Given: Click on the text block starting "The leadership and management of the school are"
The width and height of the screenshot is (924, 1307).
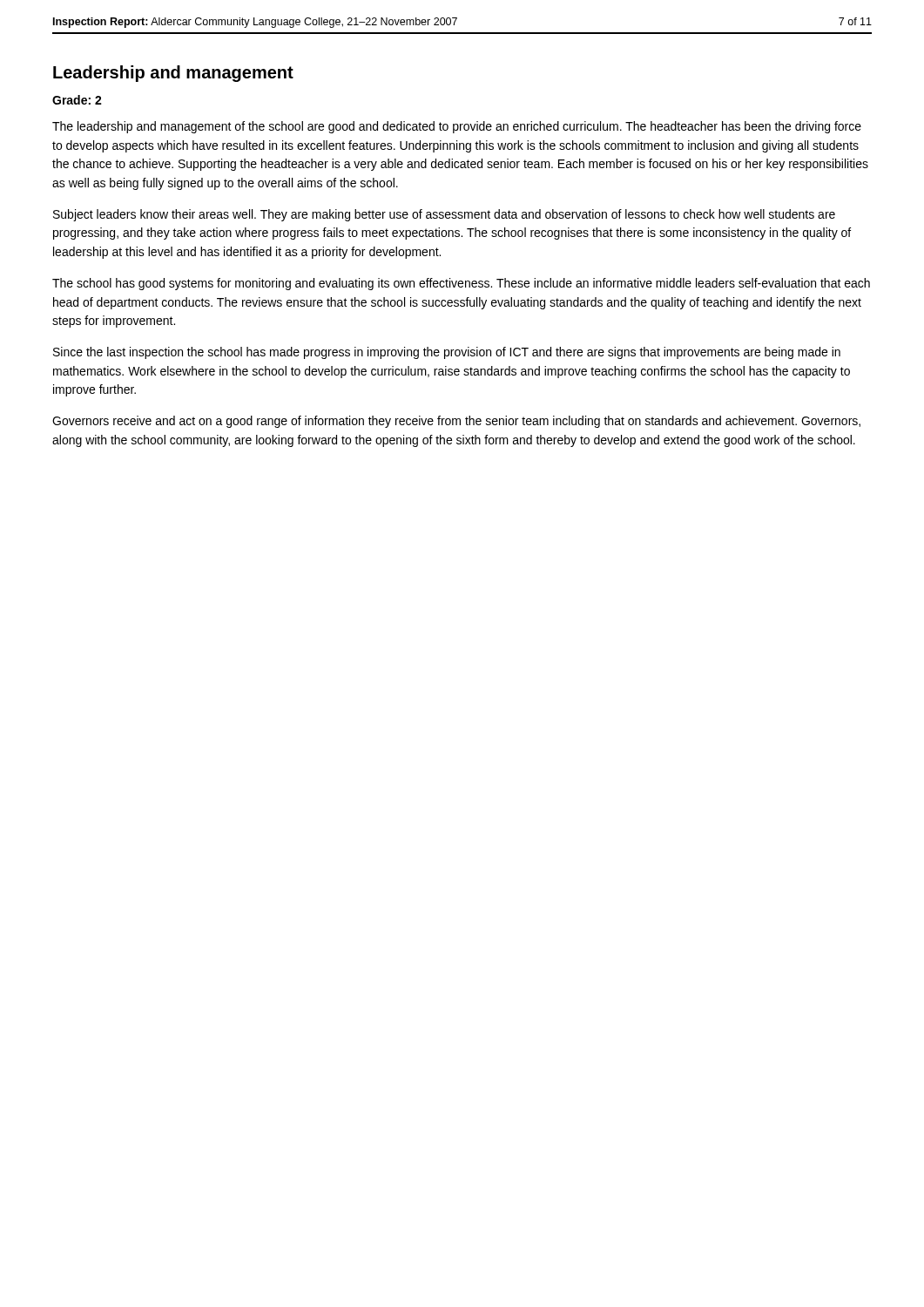Looking at the screenshot, I should pyautogui.click(x=460, y=155).
